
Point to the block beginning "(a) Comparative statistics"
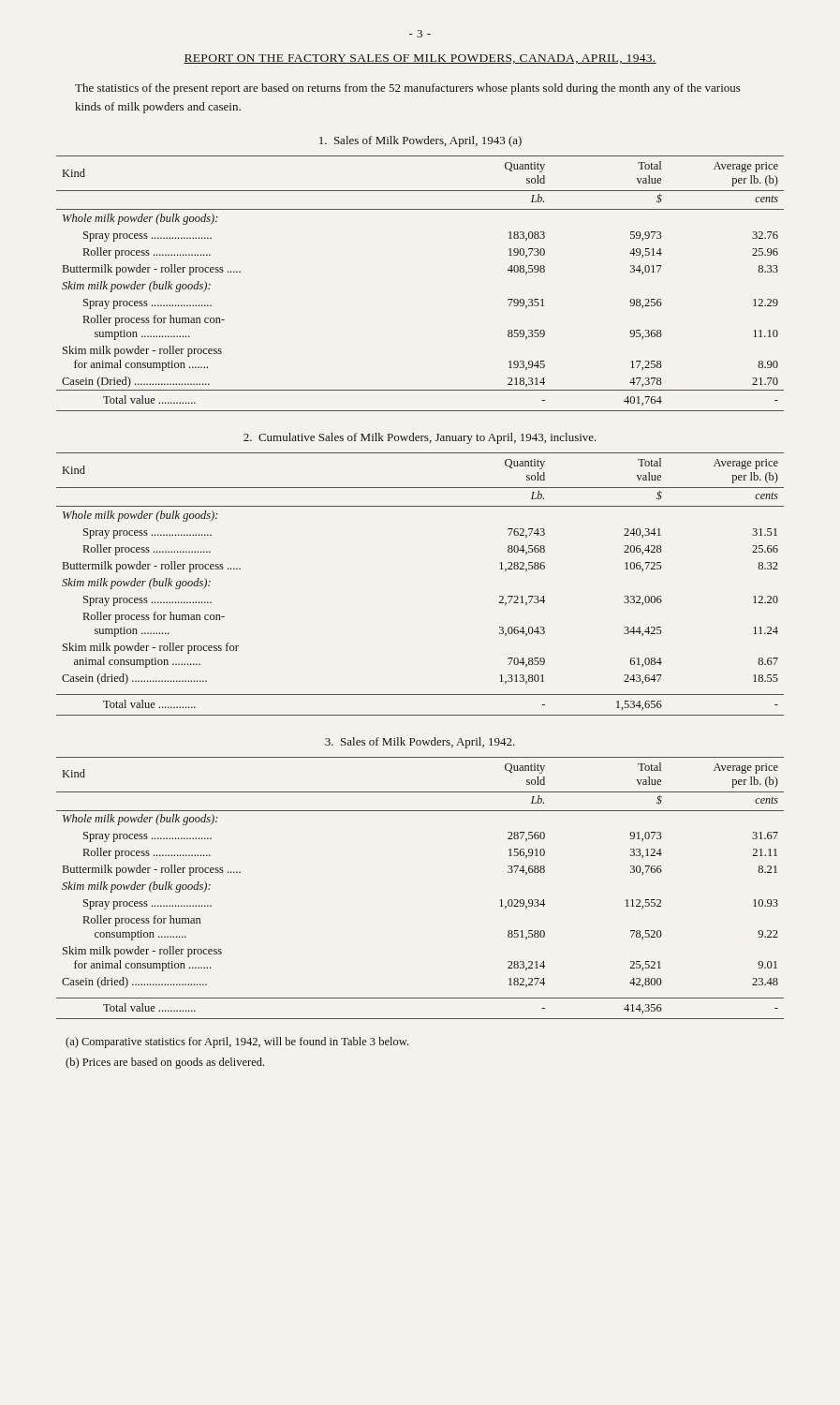tap(237, 1042)
